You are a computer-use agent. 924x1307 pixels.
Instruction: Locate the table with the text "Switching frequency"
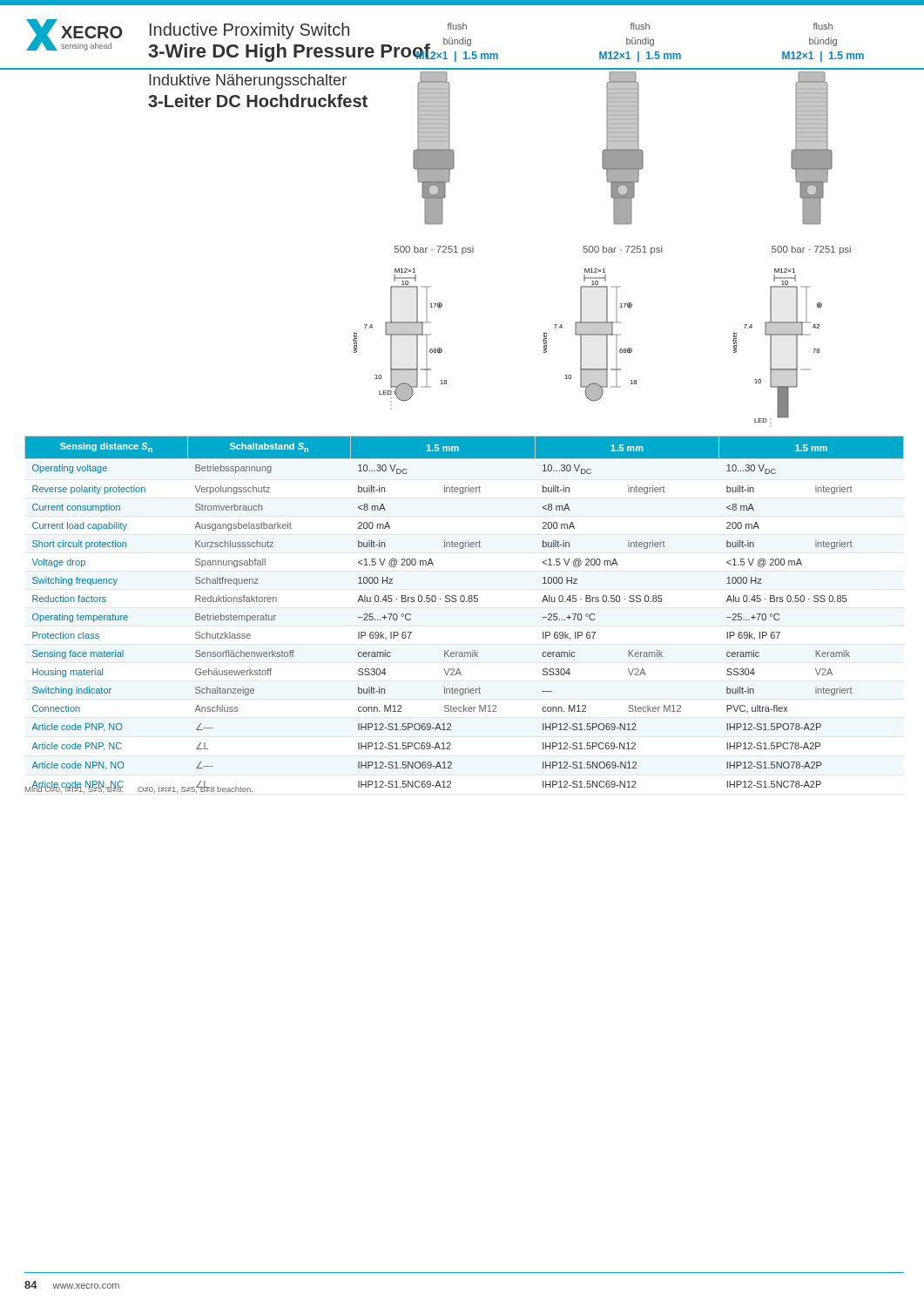pyautogui.click(x=464, y=615)
